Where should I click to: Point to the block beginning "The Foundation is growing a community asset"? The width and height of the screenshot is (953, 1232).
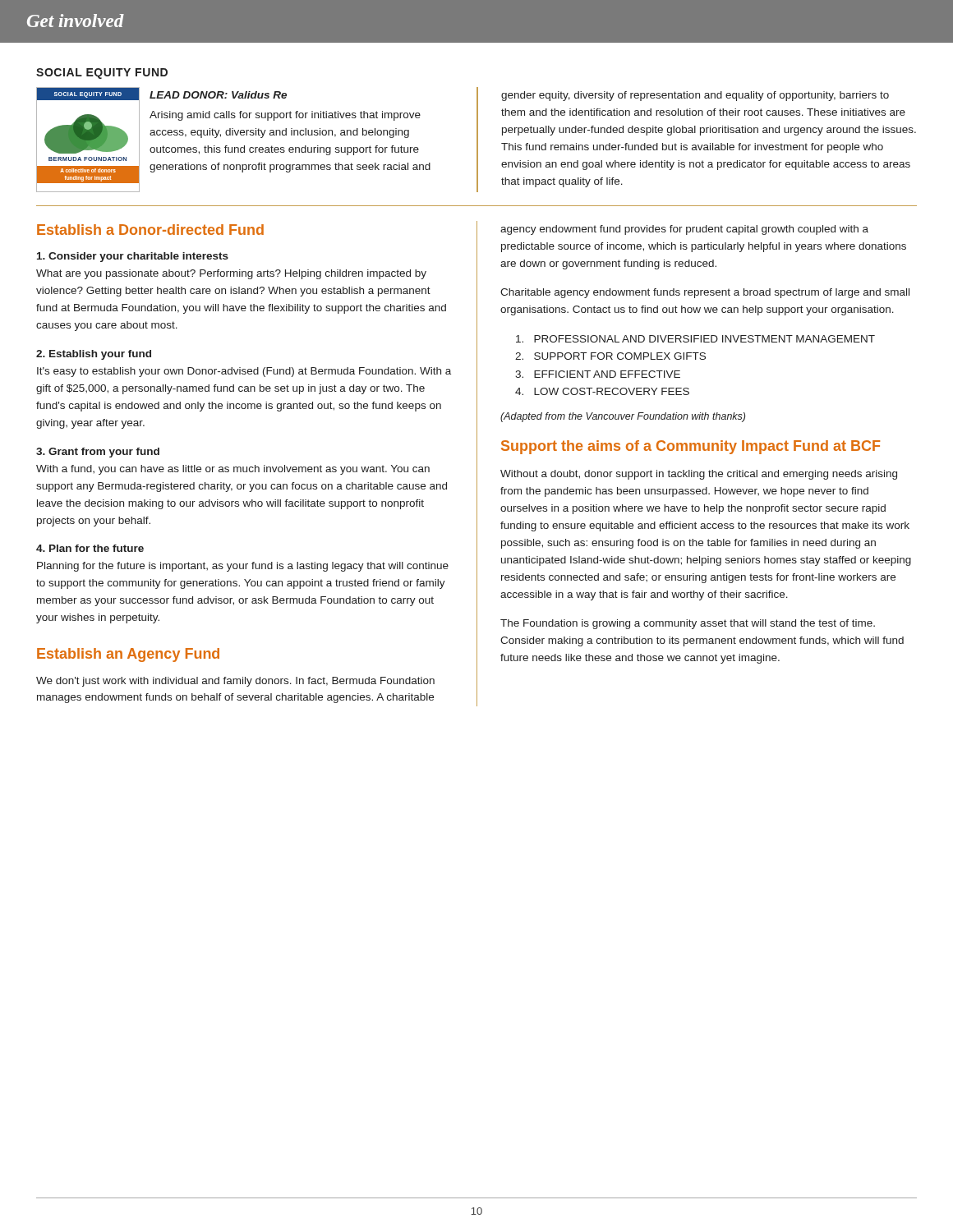pos(702,640)
